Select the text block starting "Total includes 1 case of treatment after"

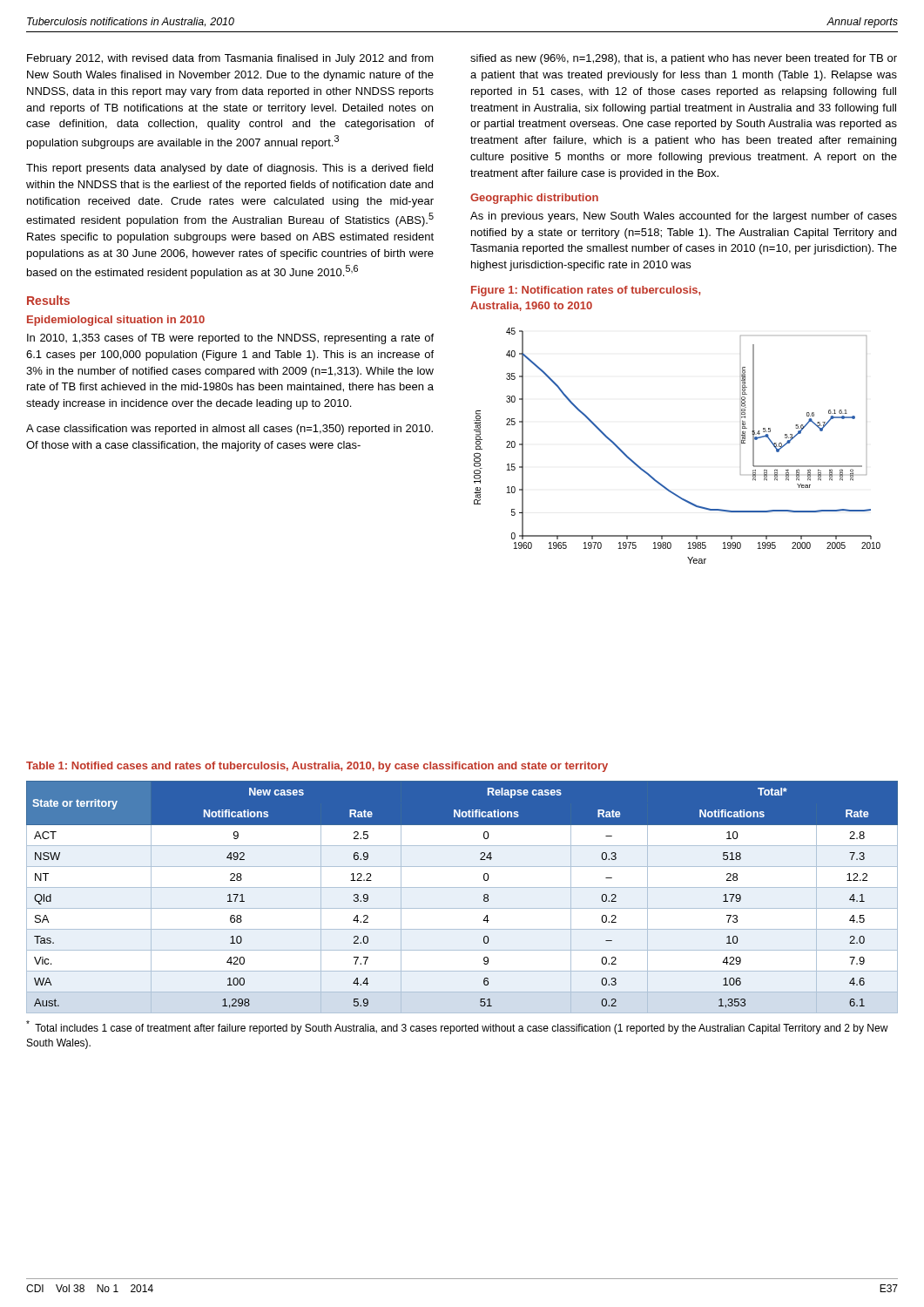coord(457,1034)
